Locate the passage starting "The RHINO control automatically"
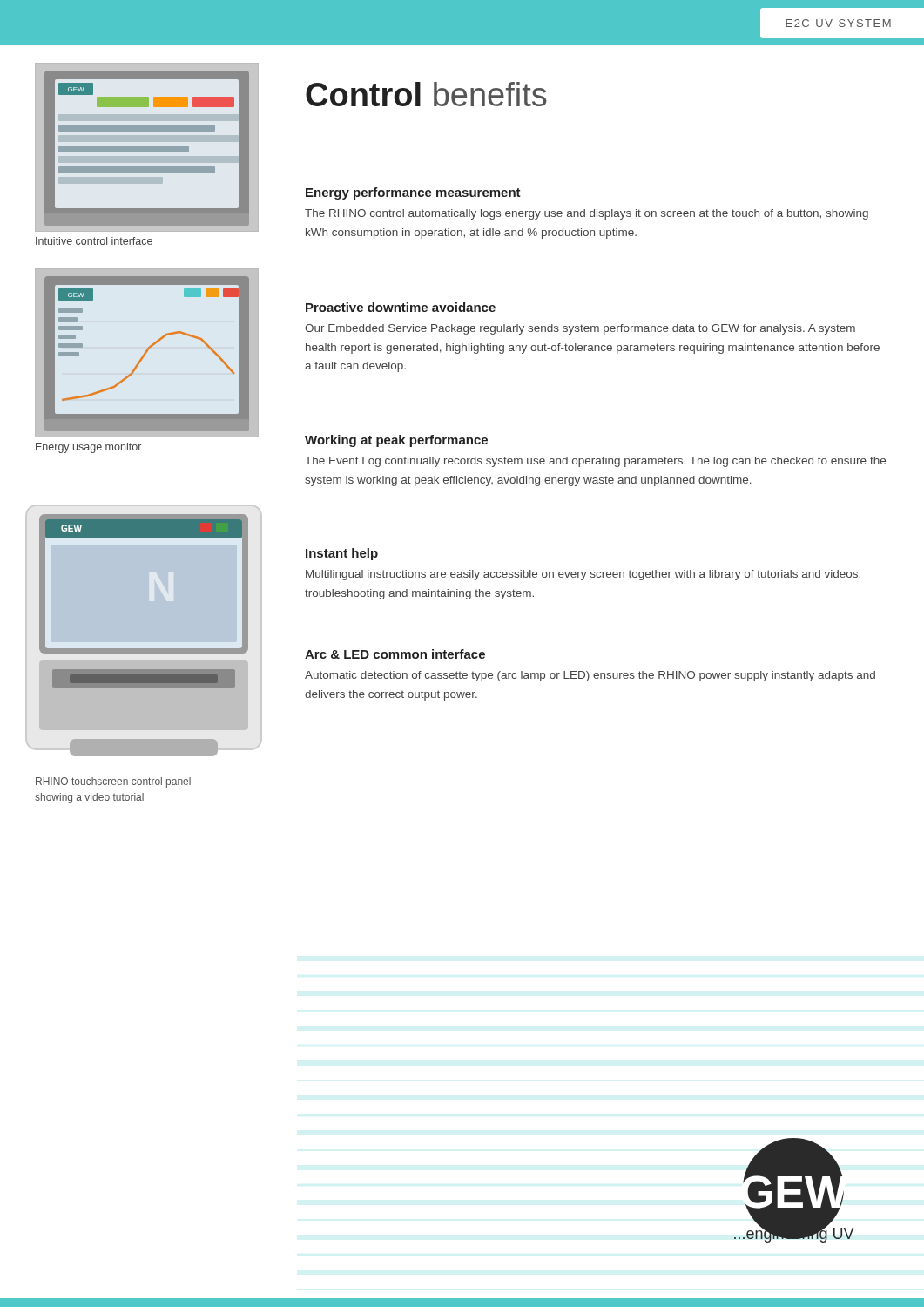924x1307 pixels. tap(587, 222)
